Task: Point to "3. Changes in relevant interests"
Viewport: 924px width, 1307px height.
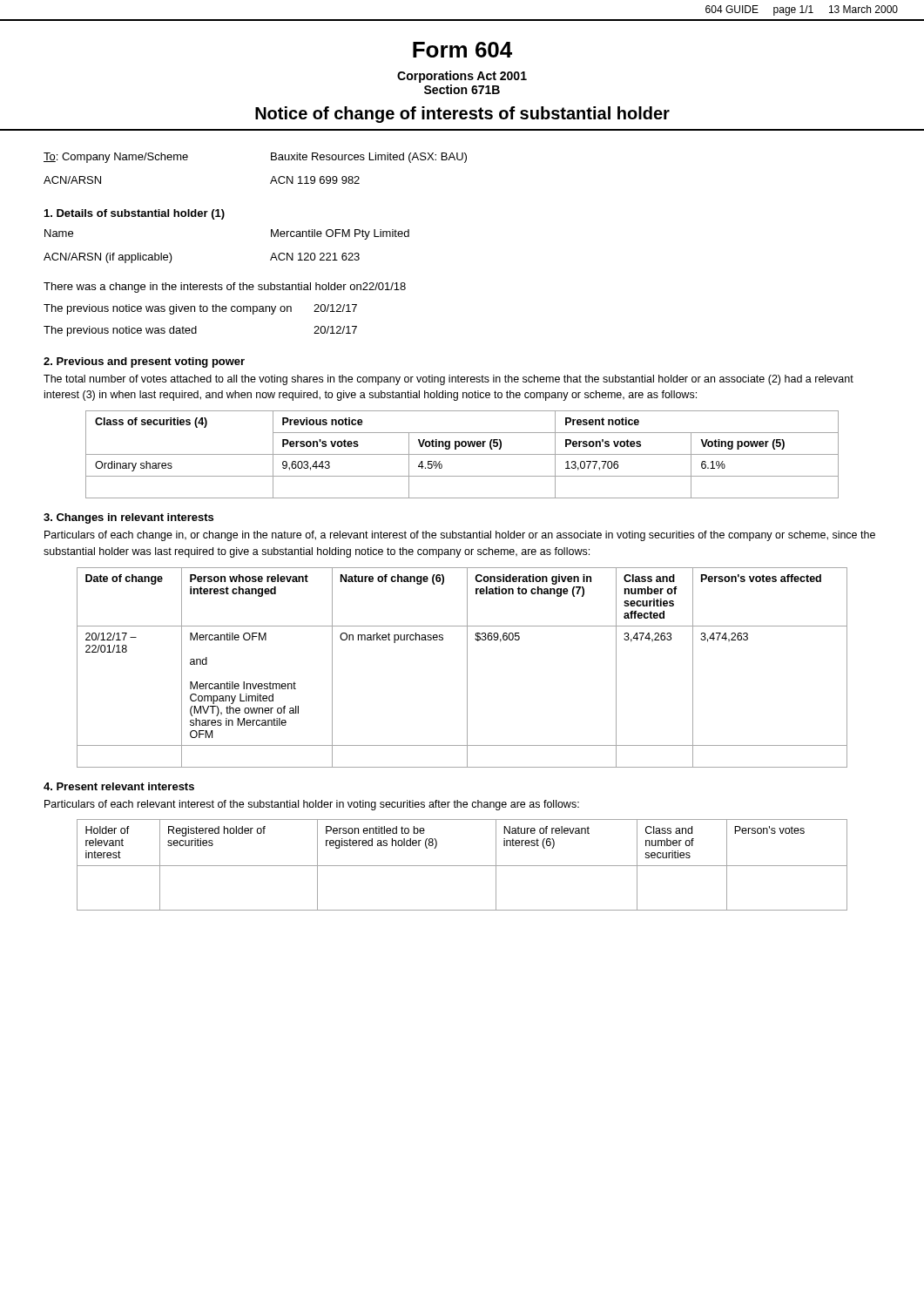Action: pos(129,517)
